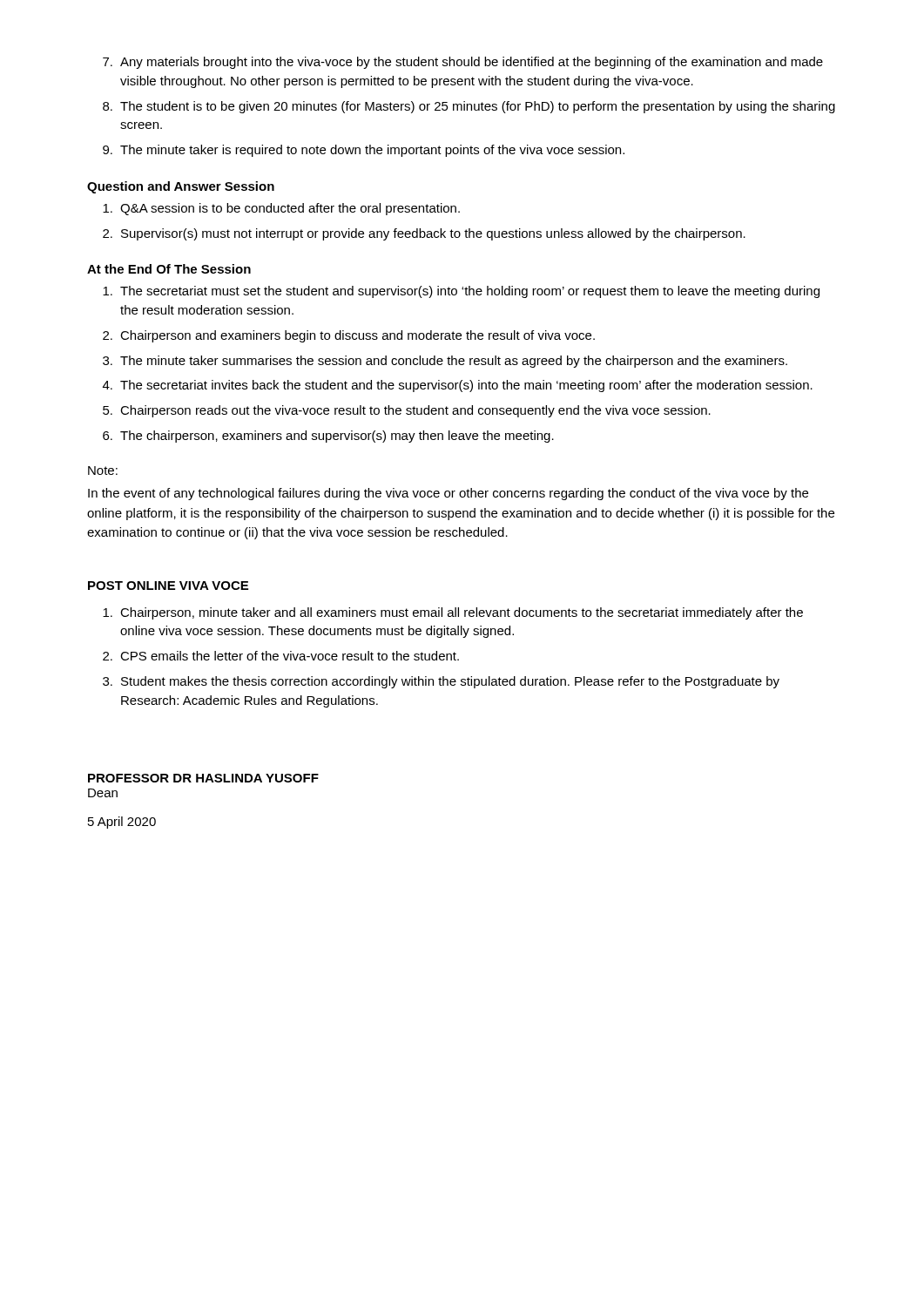Select the list item containing "6. The chairperson, examiners and supervisor(s)"
This screenshot has height=1307, width=924.
point(321,435)
